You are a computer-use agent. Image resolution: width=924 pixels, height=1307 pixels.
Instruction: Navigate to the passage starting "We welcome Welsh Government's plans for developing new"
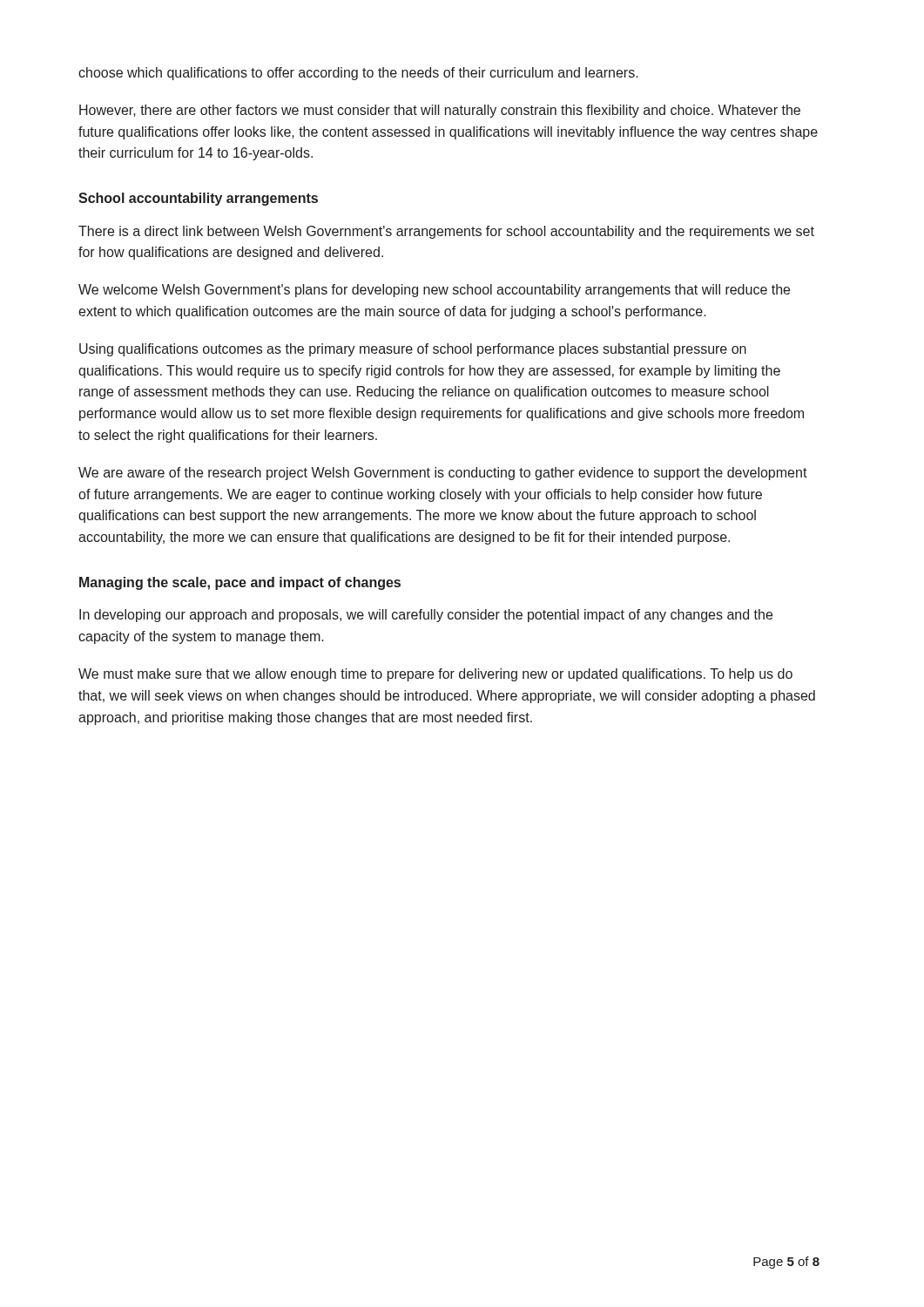(x=435, y=301)
